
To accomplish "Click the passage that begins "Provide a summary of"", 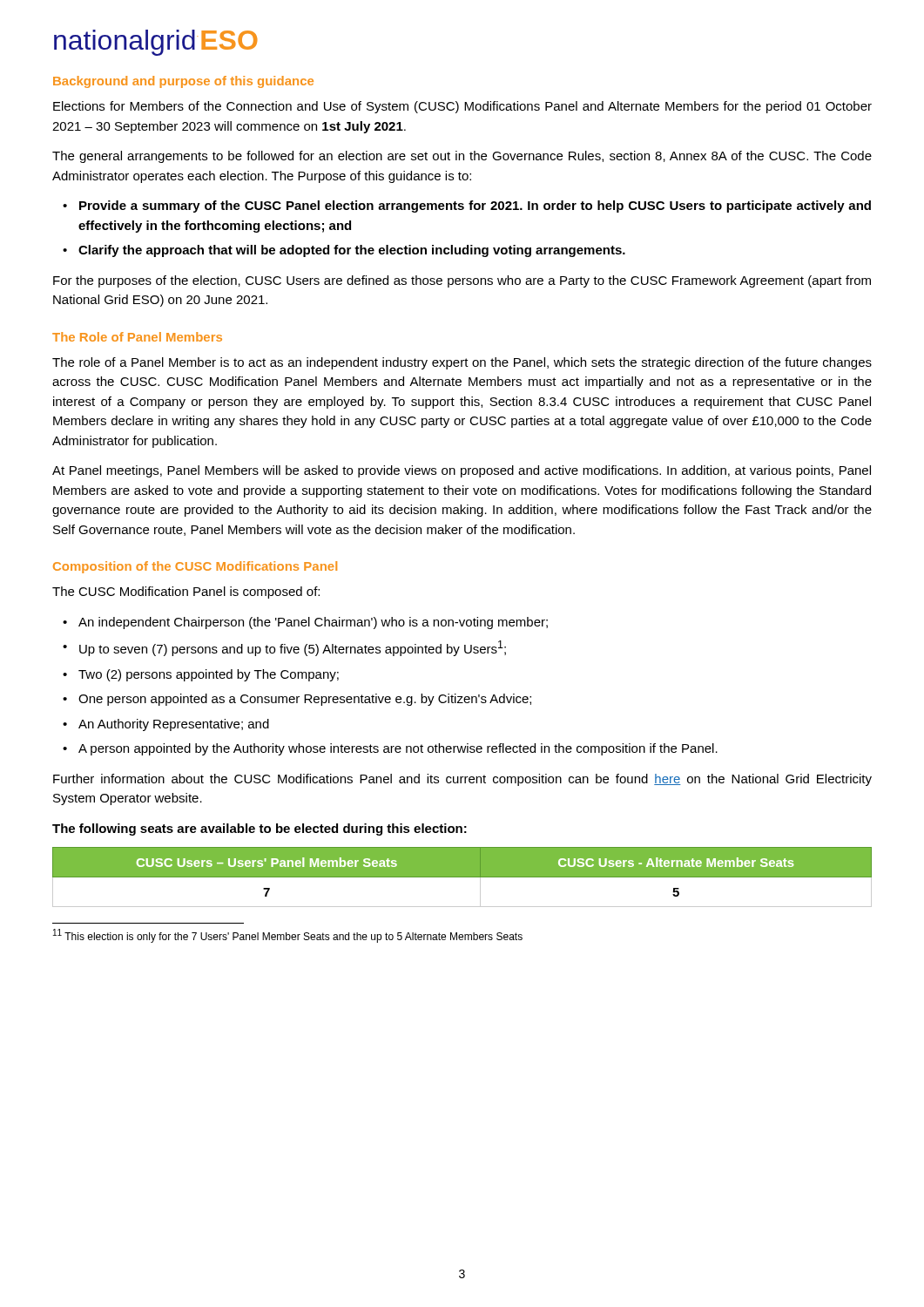I will tap(475, 215).
